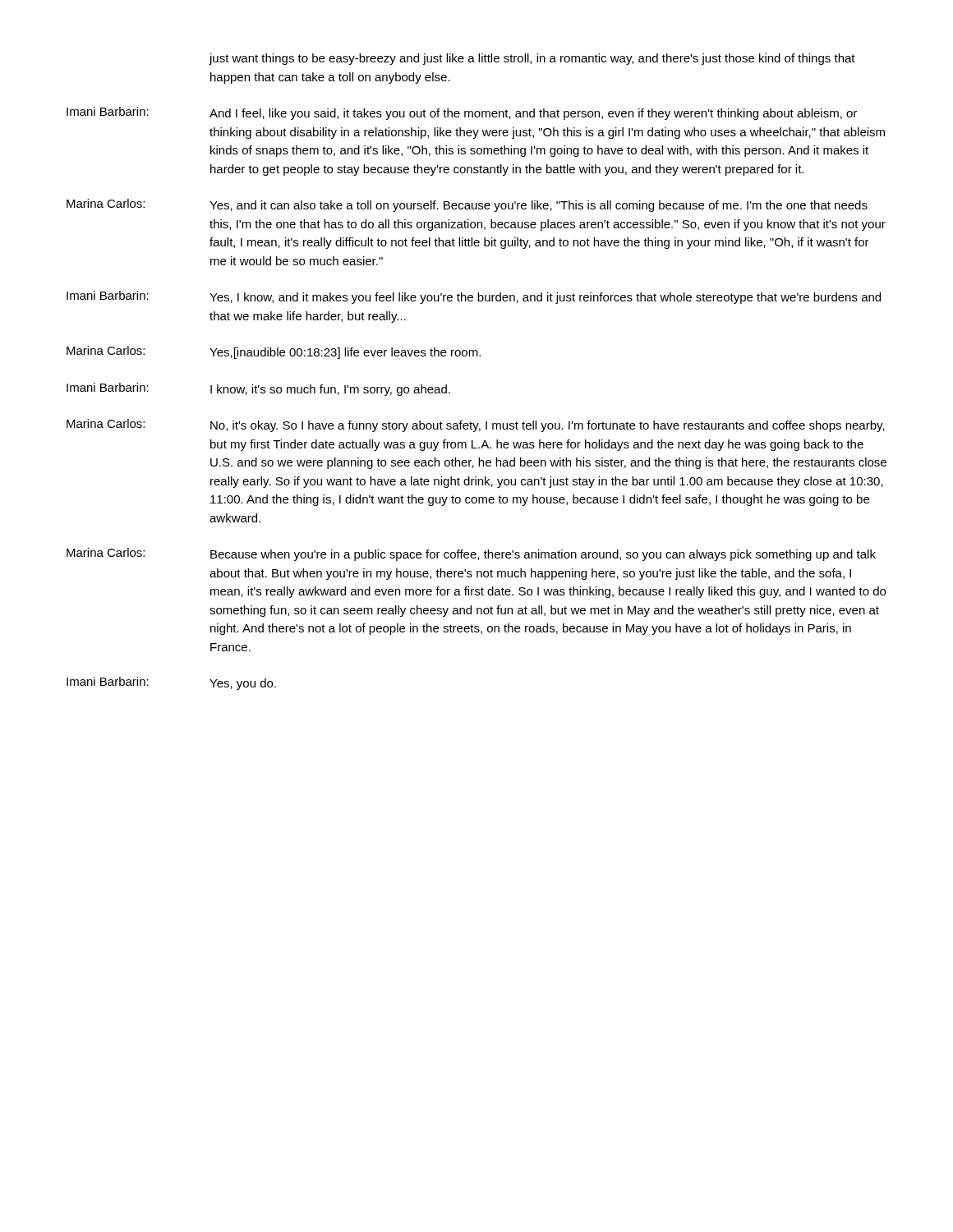Locate the text block with the text "Imani Barbarin: Yes, I"
The height and width of the screenshot is (1232, 953).
tap(476, 307)
